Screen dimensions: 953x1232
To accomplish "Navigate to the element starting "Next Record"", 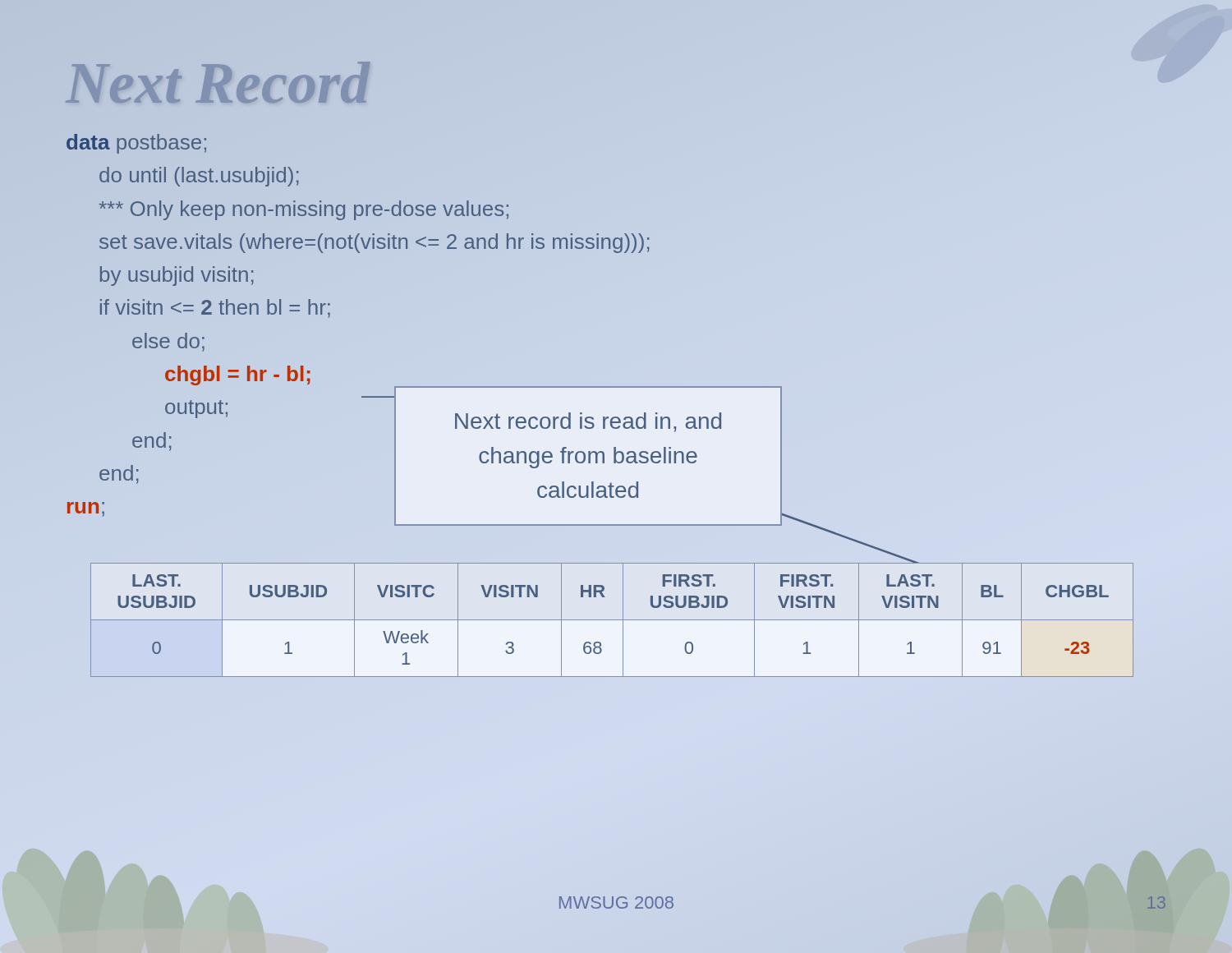I will tap(218, 83).
